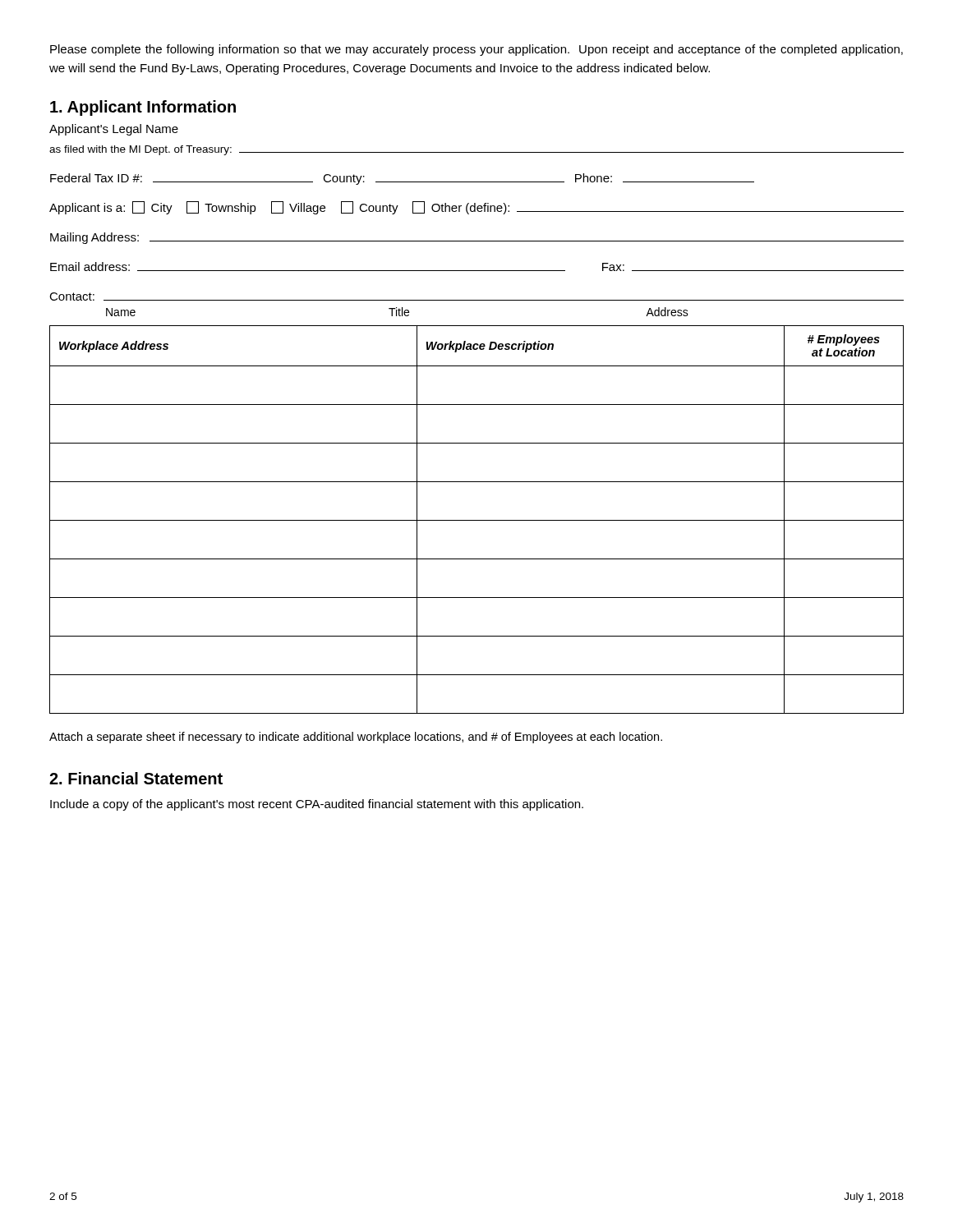Point to the passage starting "Include a copy"
The image size is (953, 1232).
[x=317, y=804]
